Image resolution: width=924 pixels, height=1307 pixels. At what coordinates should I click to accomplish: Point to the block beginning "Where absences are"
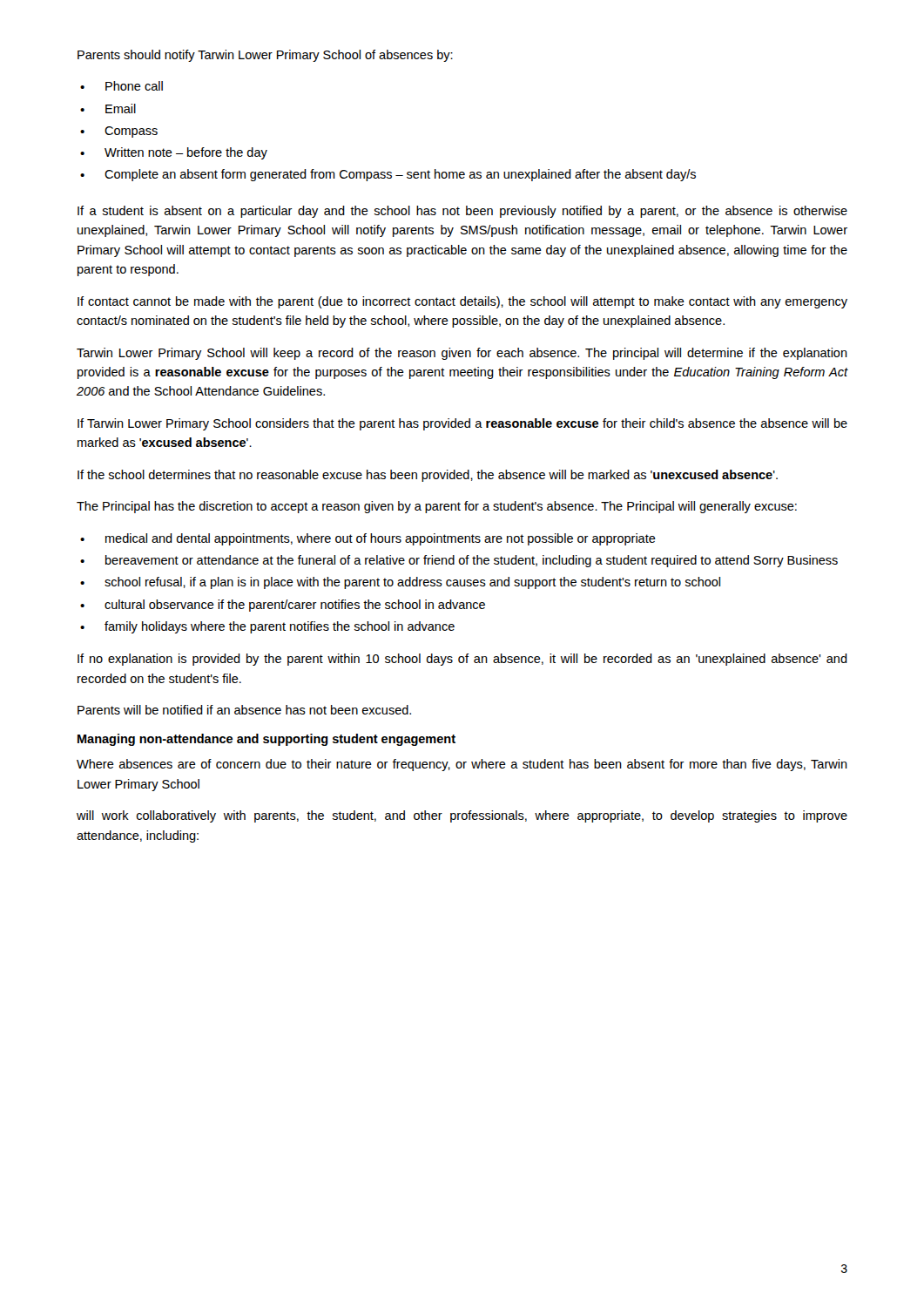coord(462,774)
